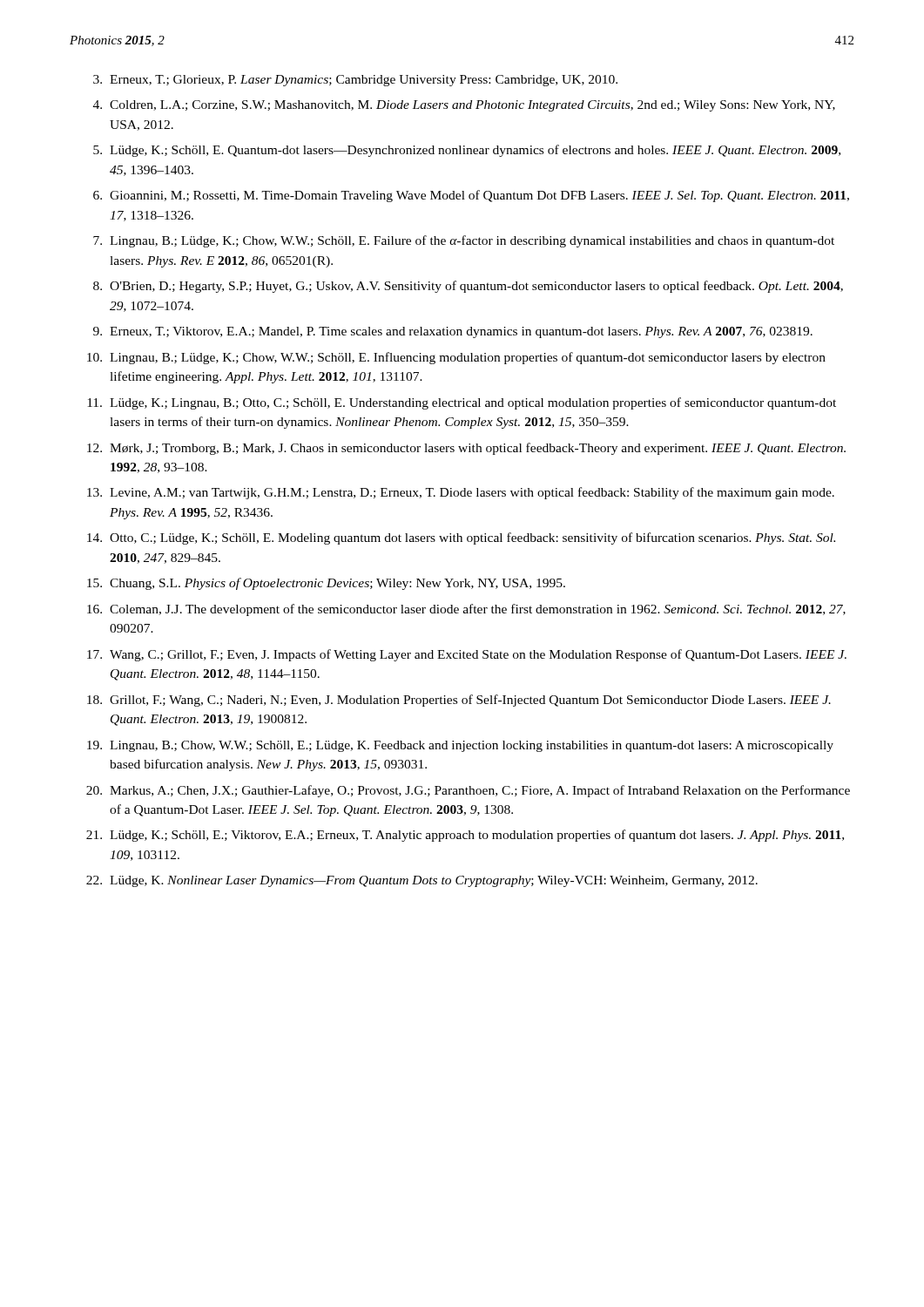Find the element starting "22. Lüdge, K. Nonlinear Laser Dynamics—From Quantum Dots"

(462, 881)
